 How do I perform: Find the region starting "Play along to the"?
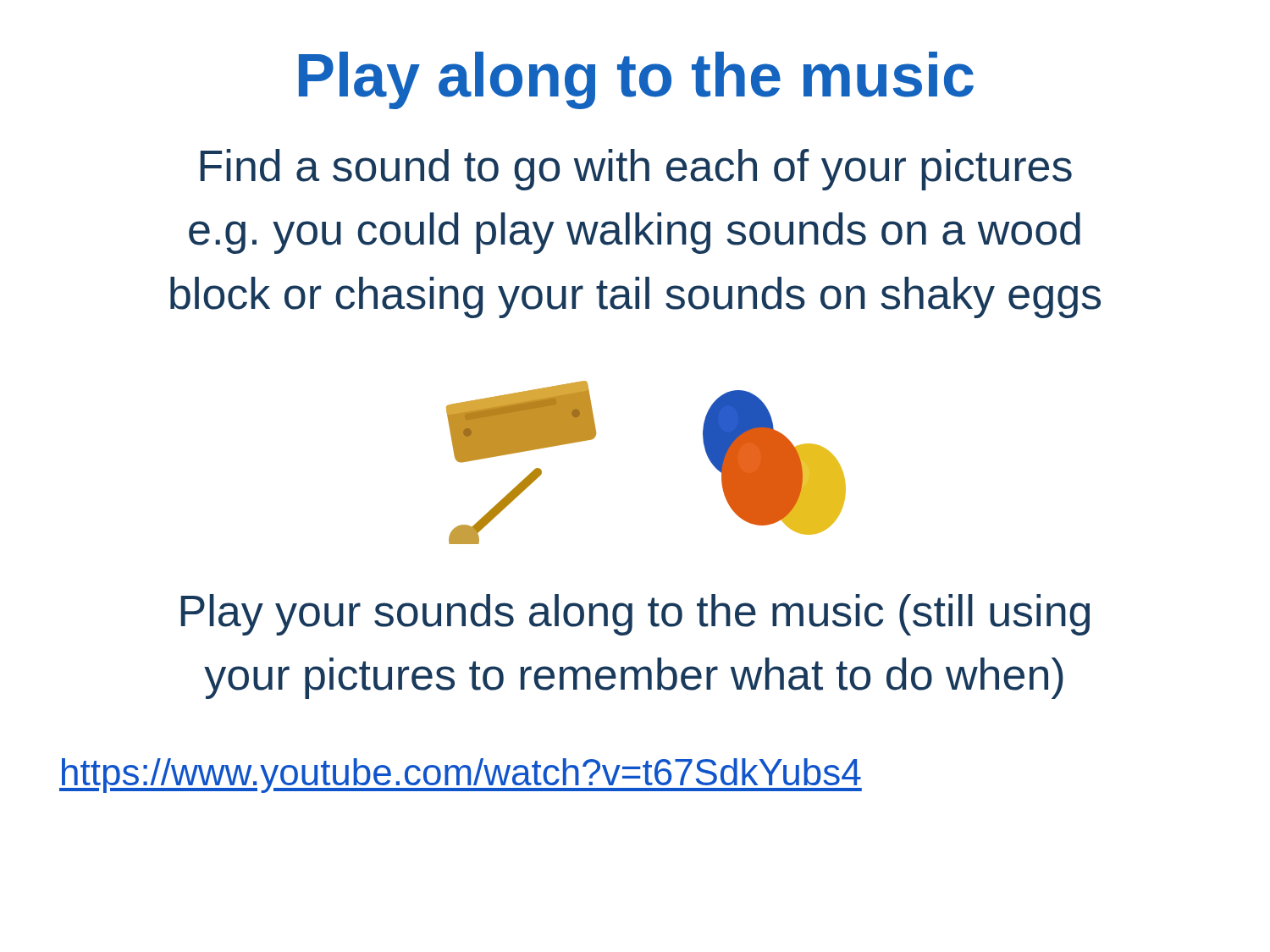(635, 75)
